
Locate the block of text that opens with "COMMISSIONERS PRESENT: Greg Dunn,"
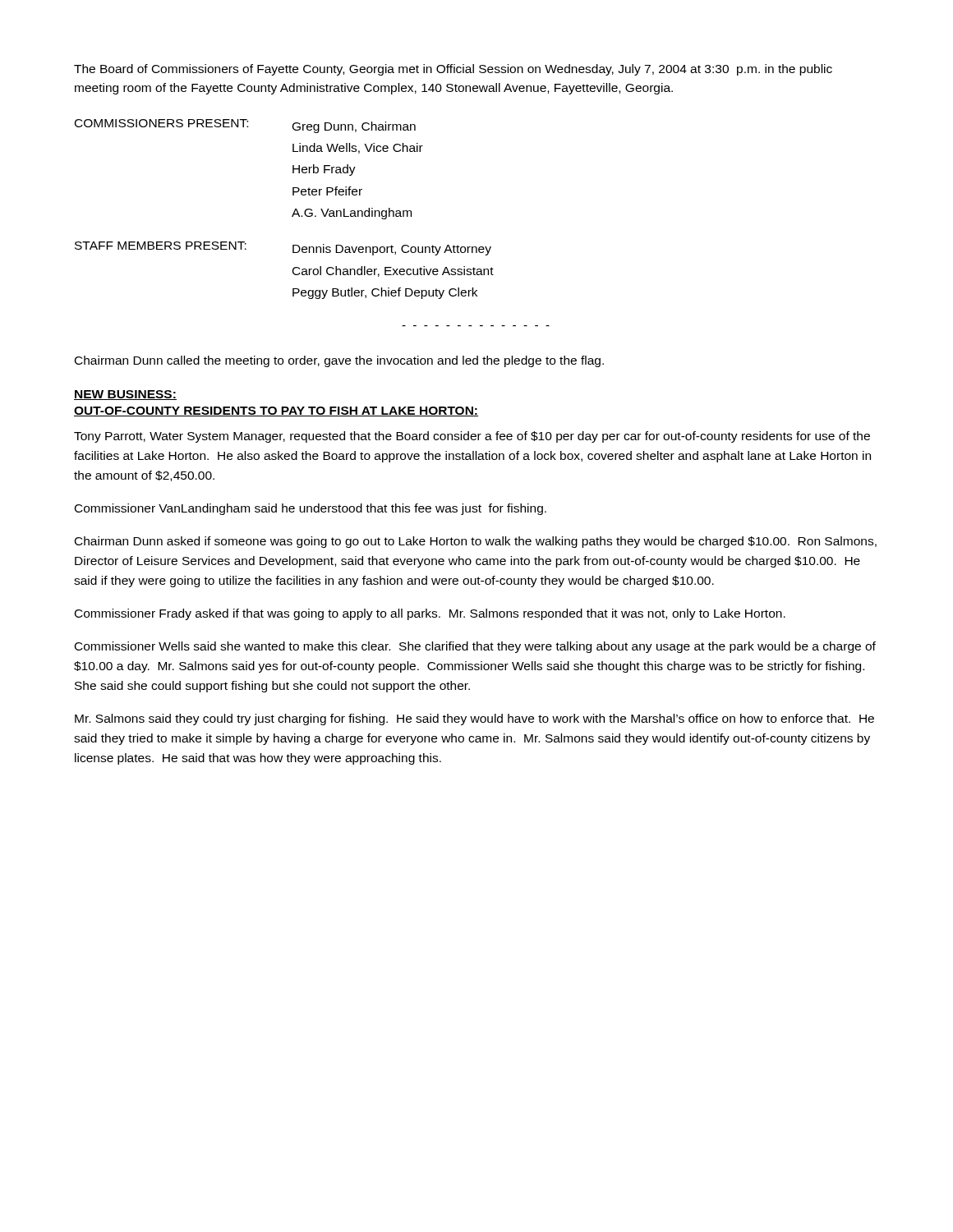point(245,126)
